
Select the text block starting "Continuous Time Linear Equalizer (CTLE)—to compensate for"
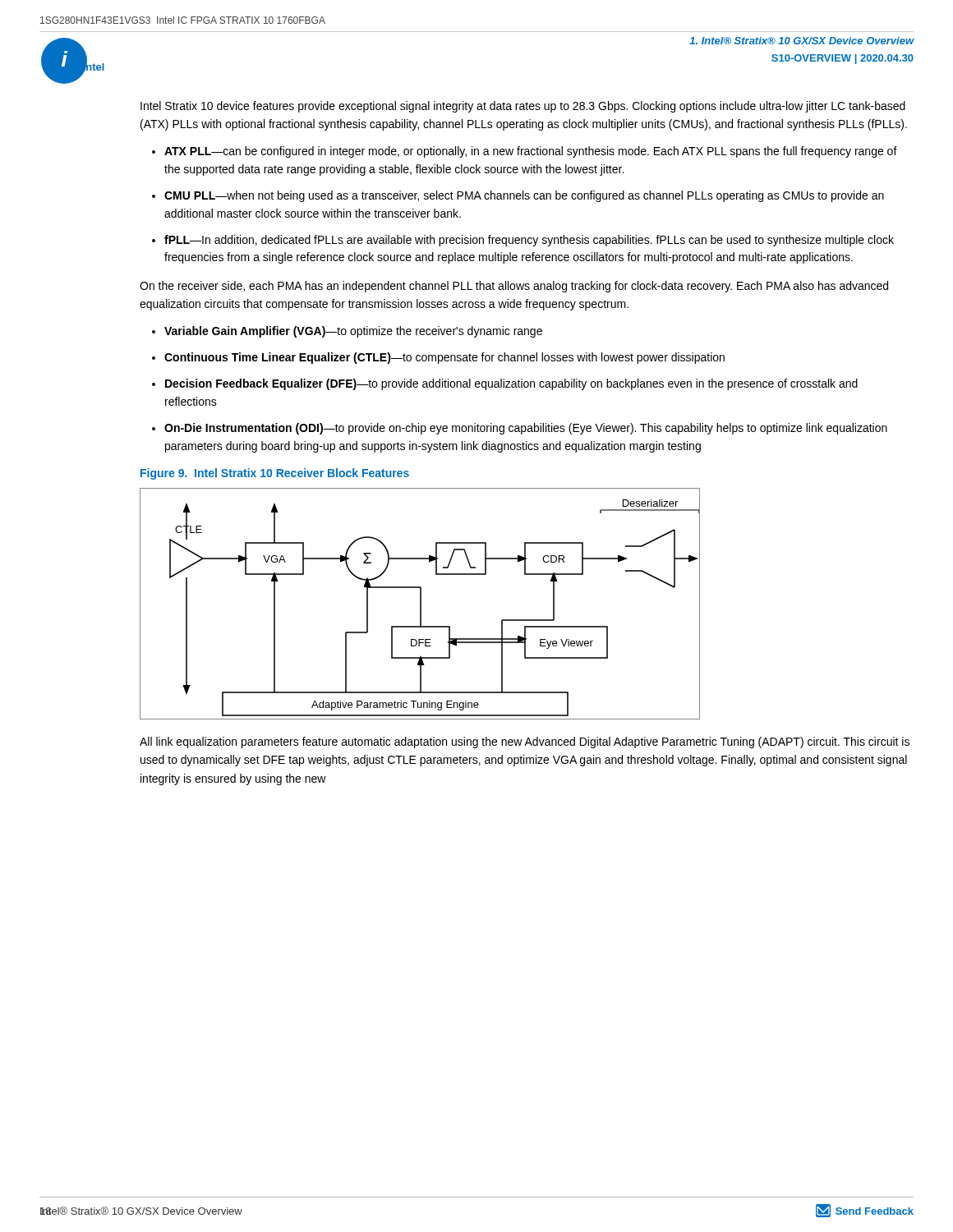click(x=445, y=357)
